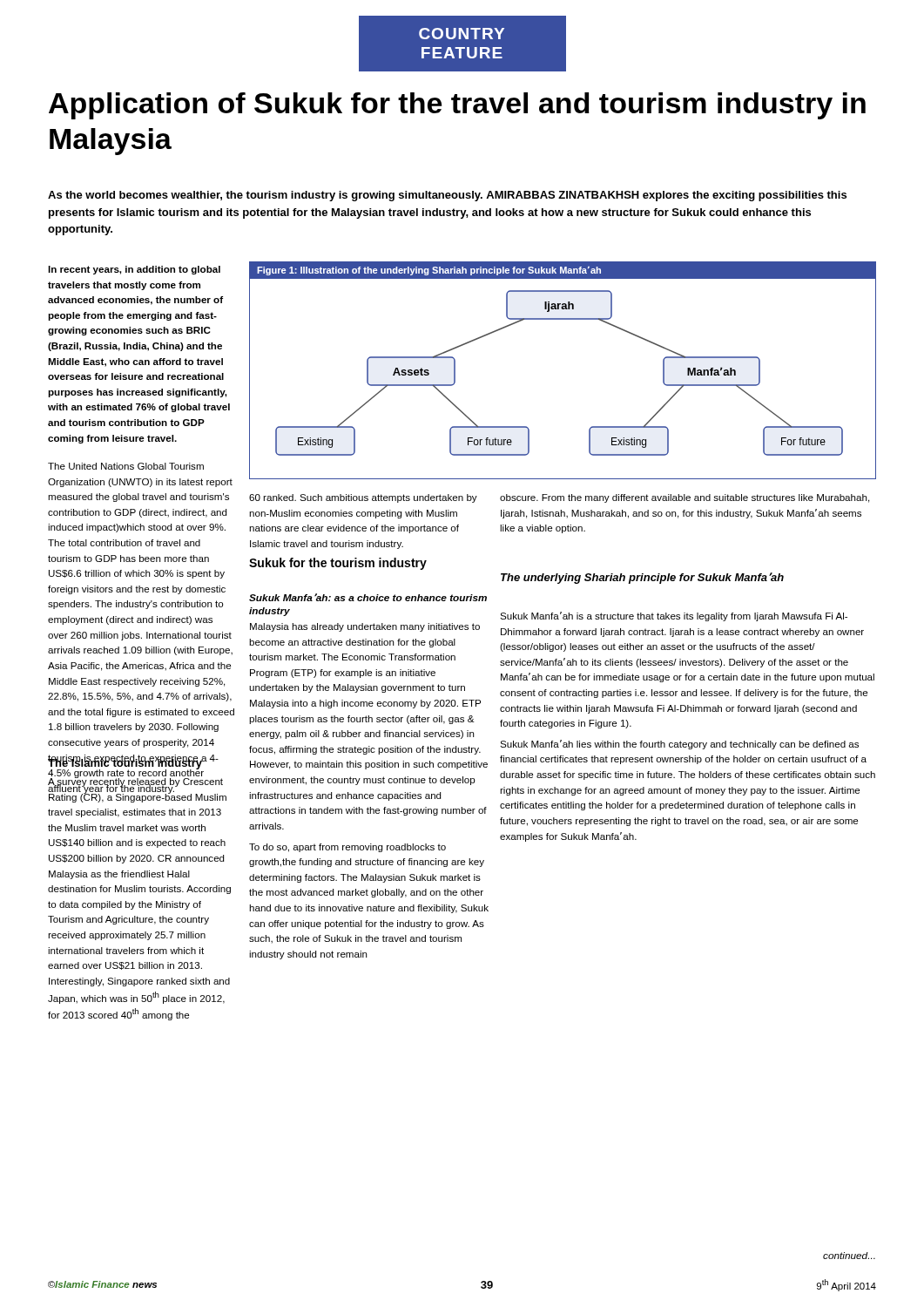Find the block starting "Malaysia has already"
The width and height of the screenshot is (924, 1307).
click(x=369, y=790)
